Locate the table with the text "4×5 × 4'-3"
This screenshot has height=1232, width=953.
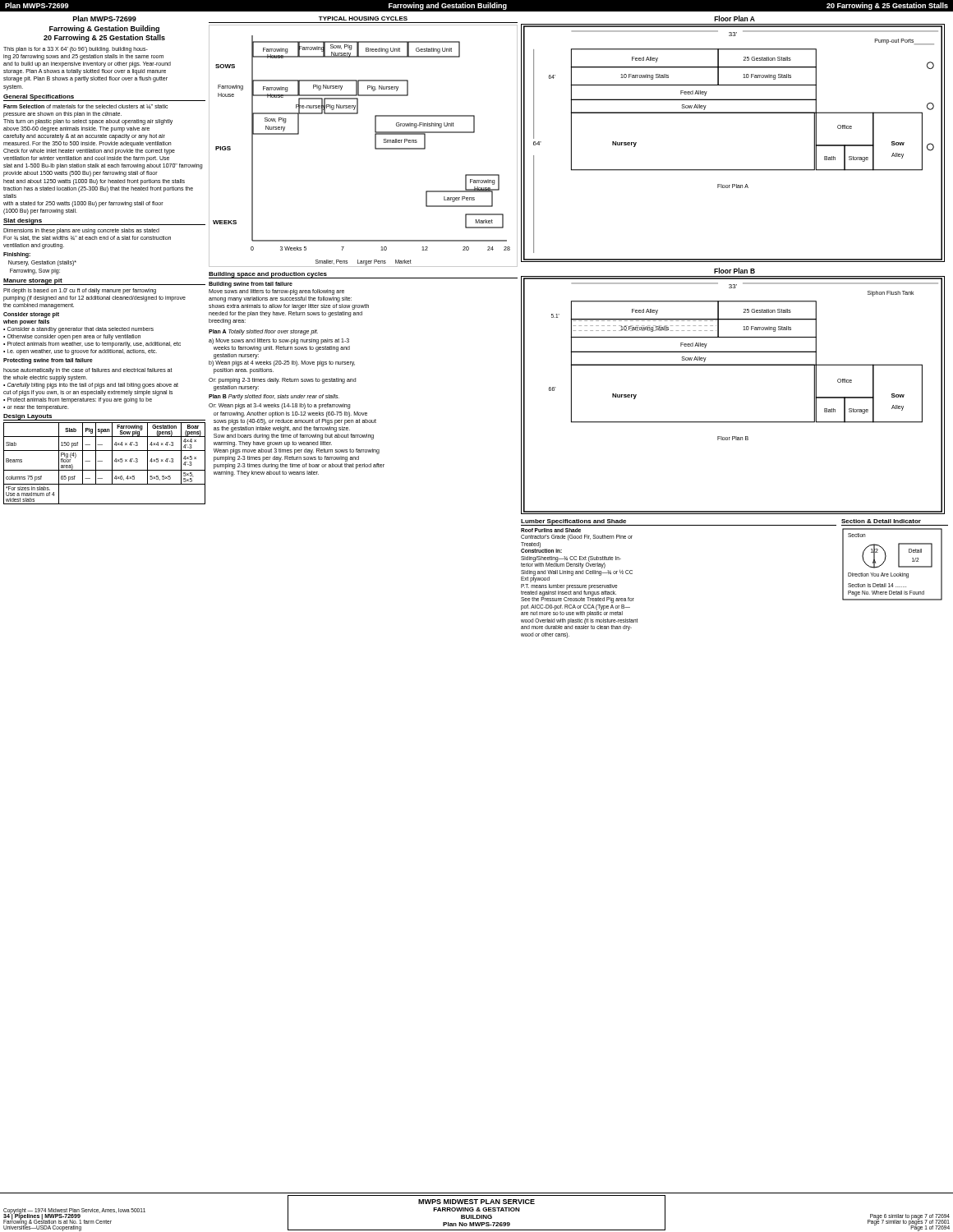pyautogui.click(x=104, y=463)
